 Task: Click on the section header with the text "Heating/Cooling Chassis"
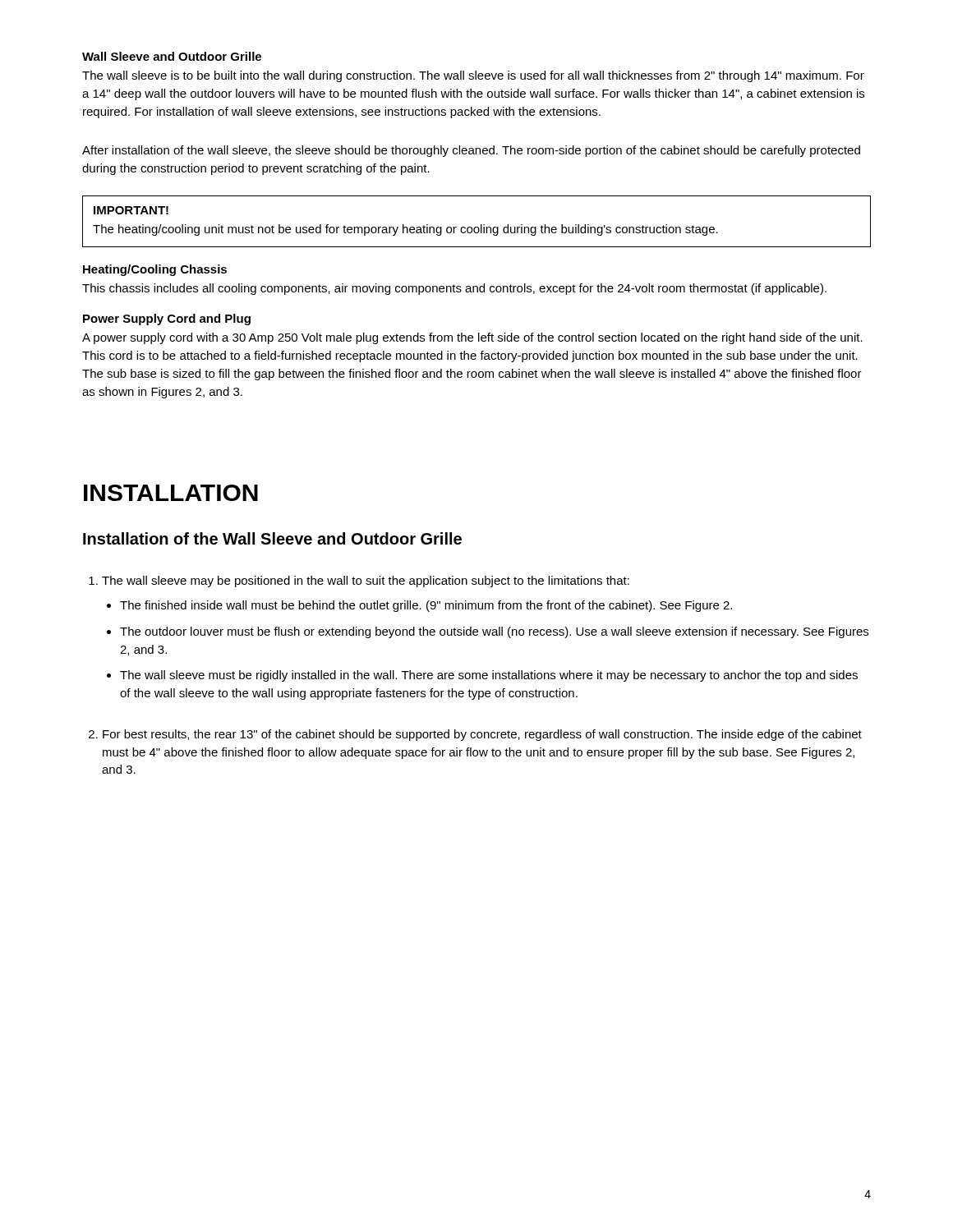[155, 269]
